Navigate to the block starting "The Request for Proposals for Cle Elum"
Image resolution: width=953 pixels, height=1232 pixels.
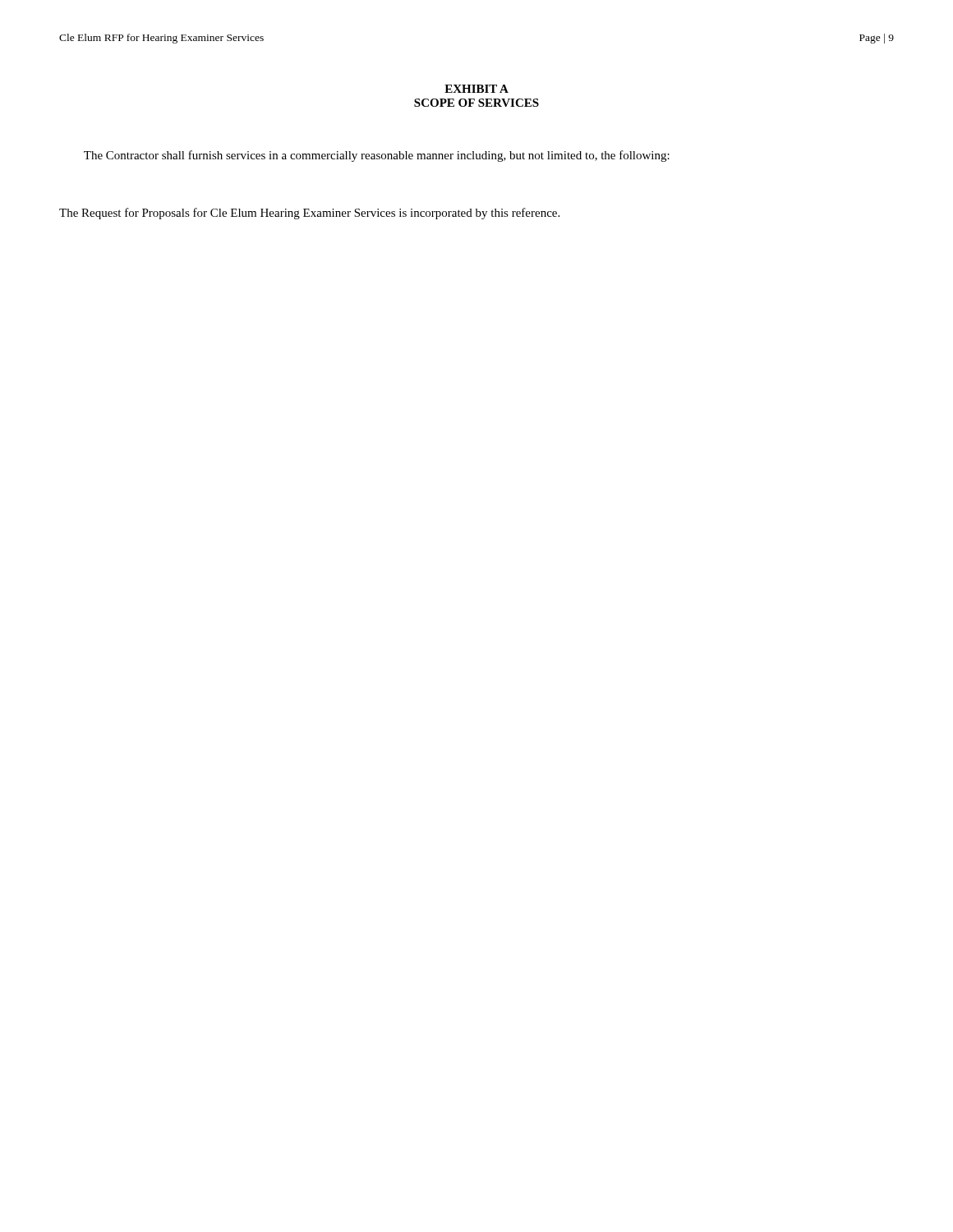[310, 213]
